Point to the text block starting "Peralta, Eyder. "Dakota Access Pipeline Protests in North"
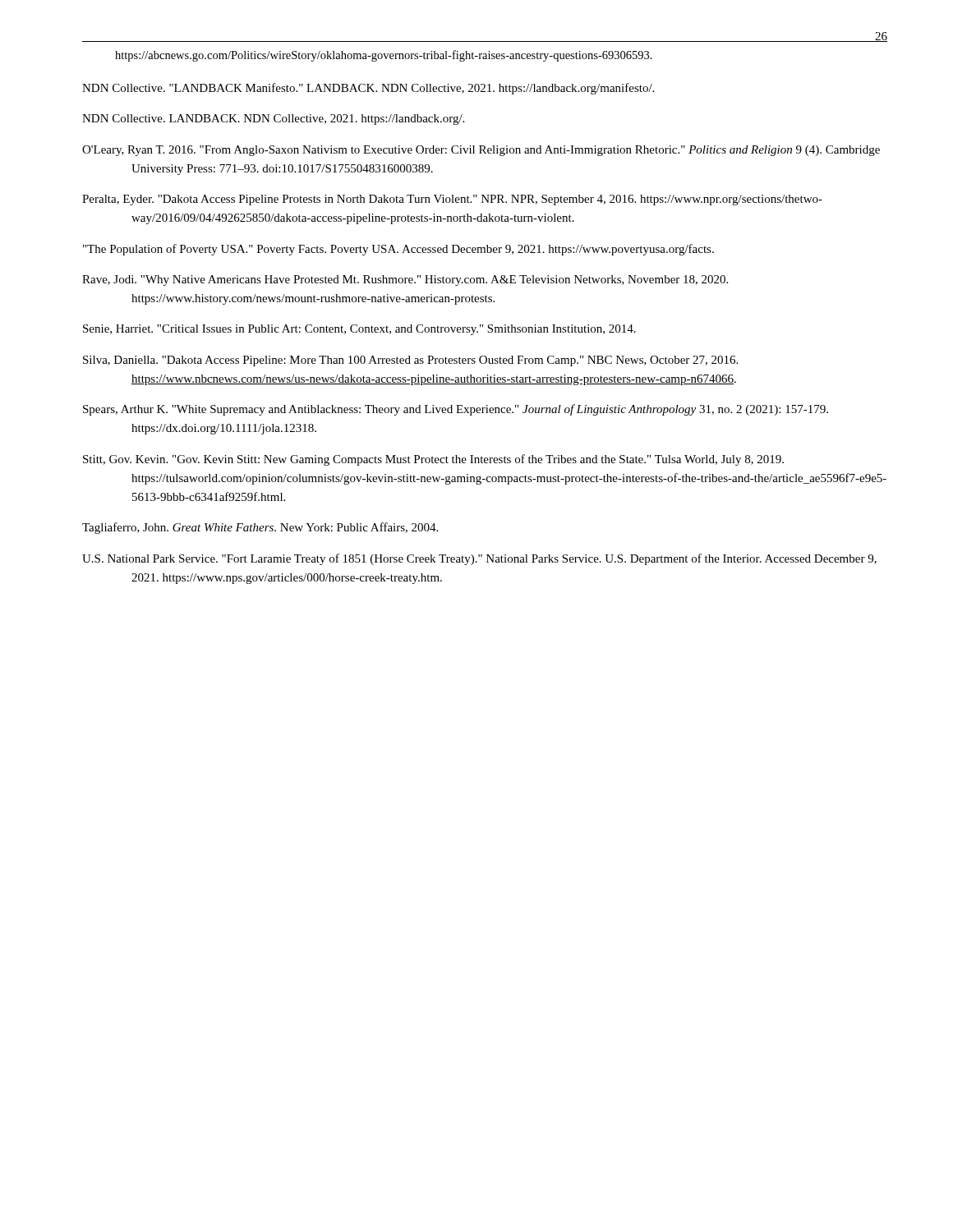 (x=452, y=208)
